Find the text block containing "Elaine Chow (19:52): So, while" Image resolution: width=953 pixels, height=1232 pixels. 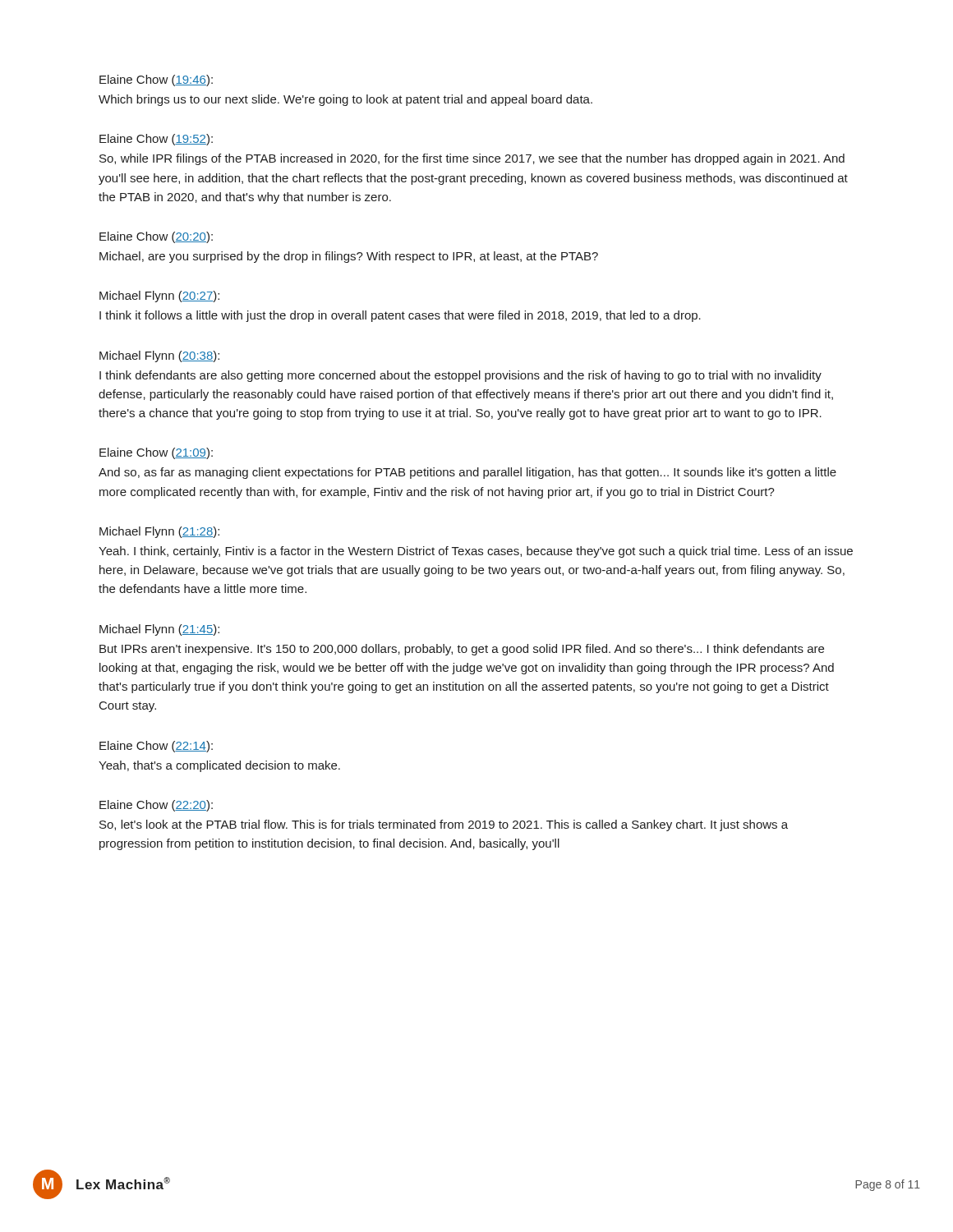tap(476, 169)
